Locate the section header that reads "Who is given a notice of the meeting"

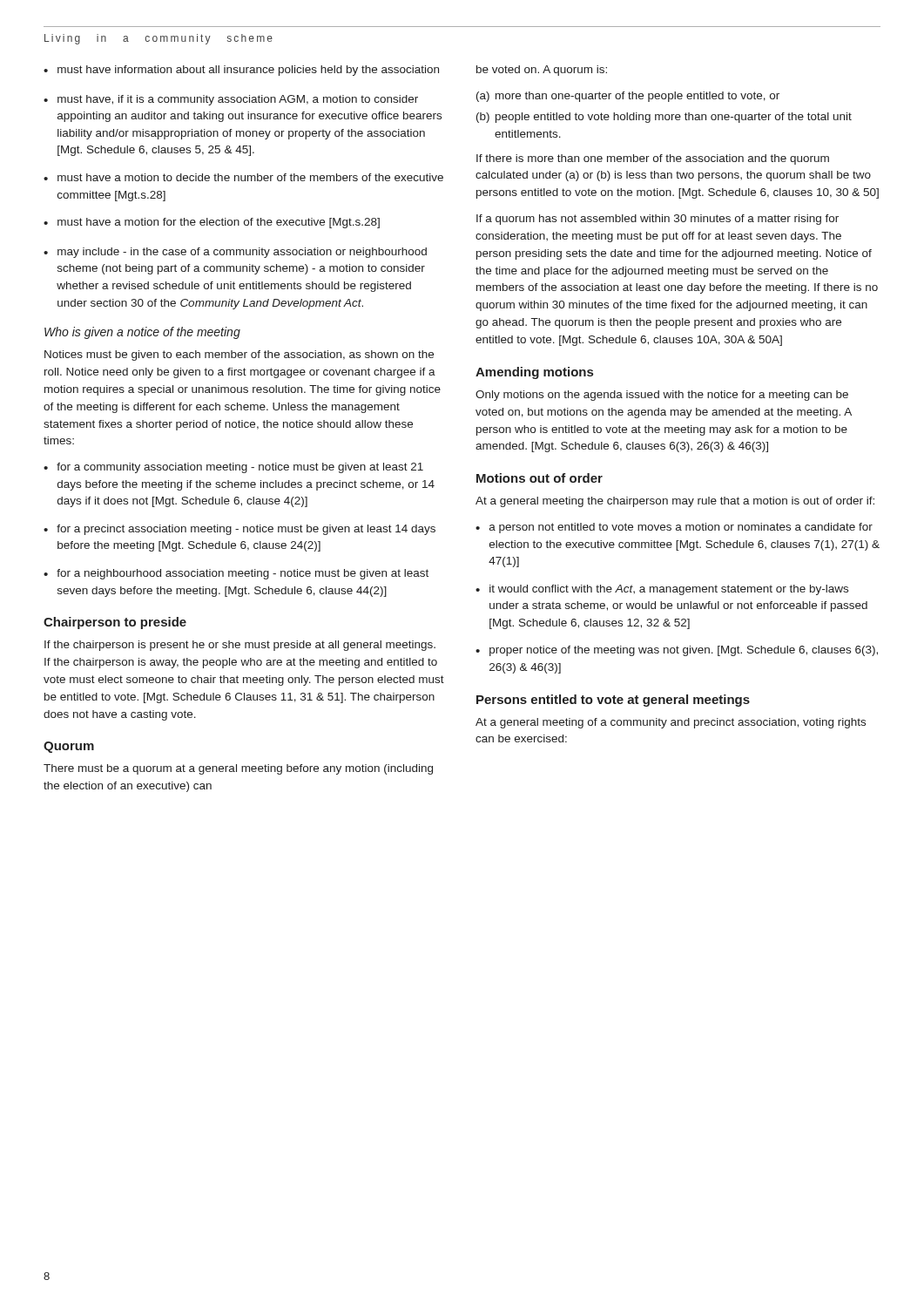142,332
